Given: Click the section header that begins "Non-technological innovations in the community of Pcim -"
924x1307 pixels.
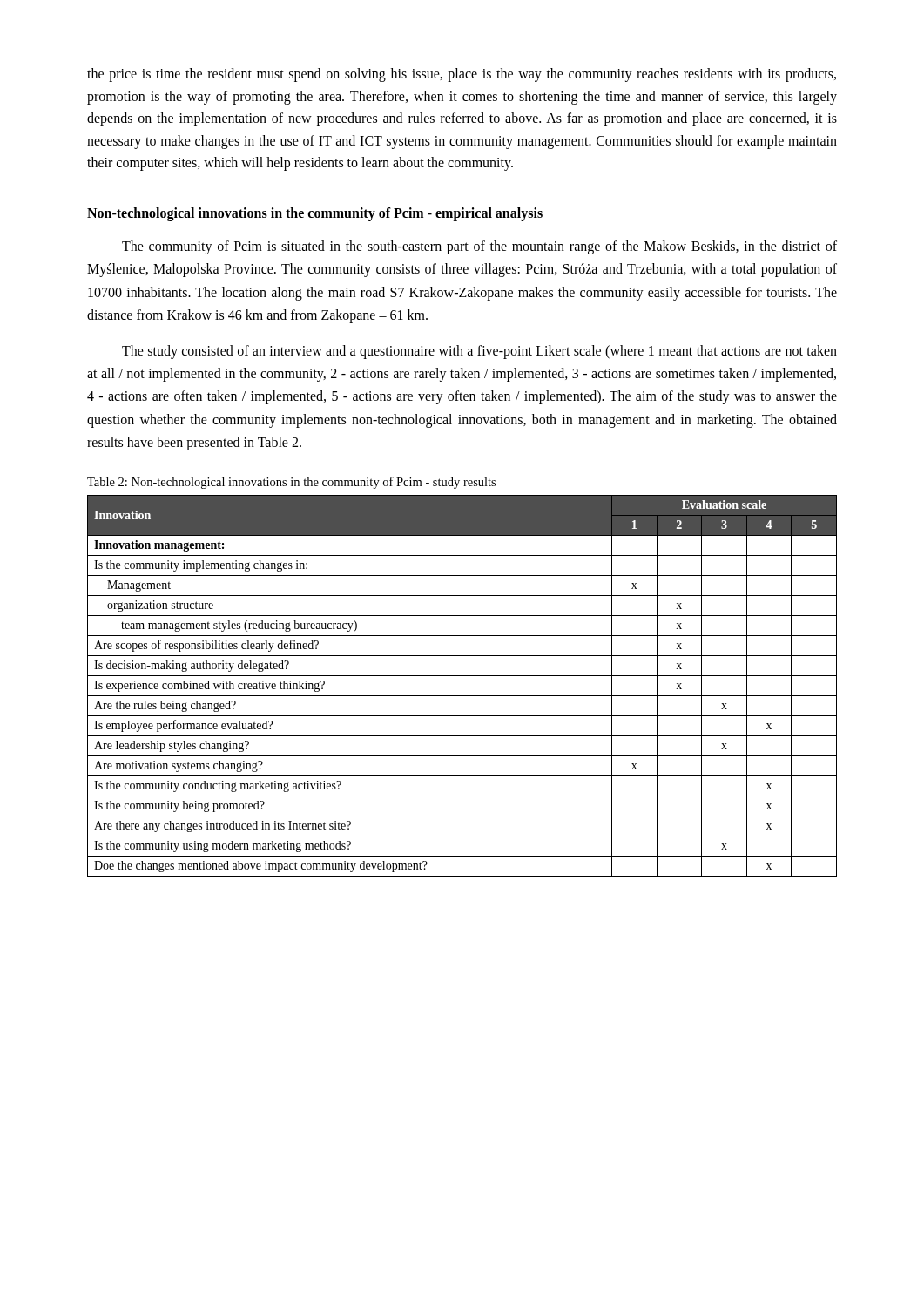Looking at the screenshot, I should (315, 213).
